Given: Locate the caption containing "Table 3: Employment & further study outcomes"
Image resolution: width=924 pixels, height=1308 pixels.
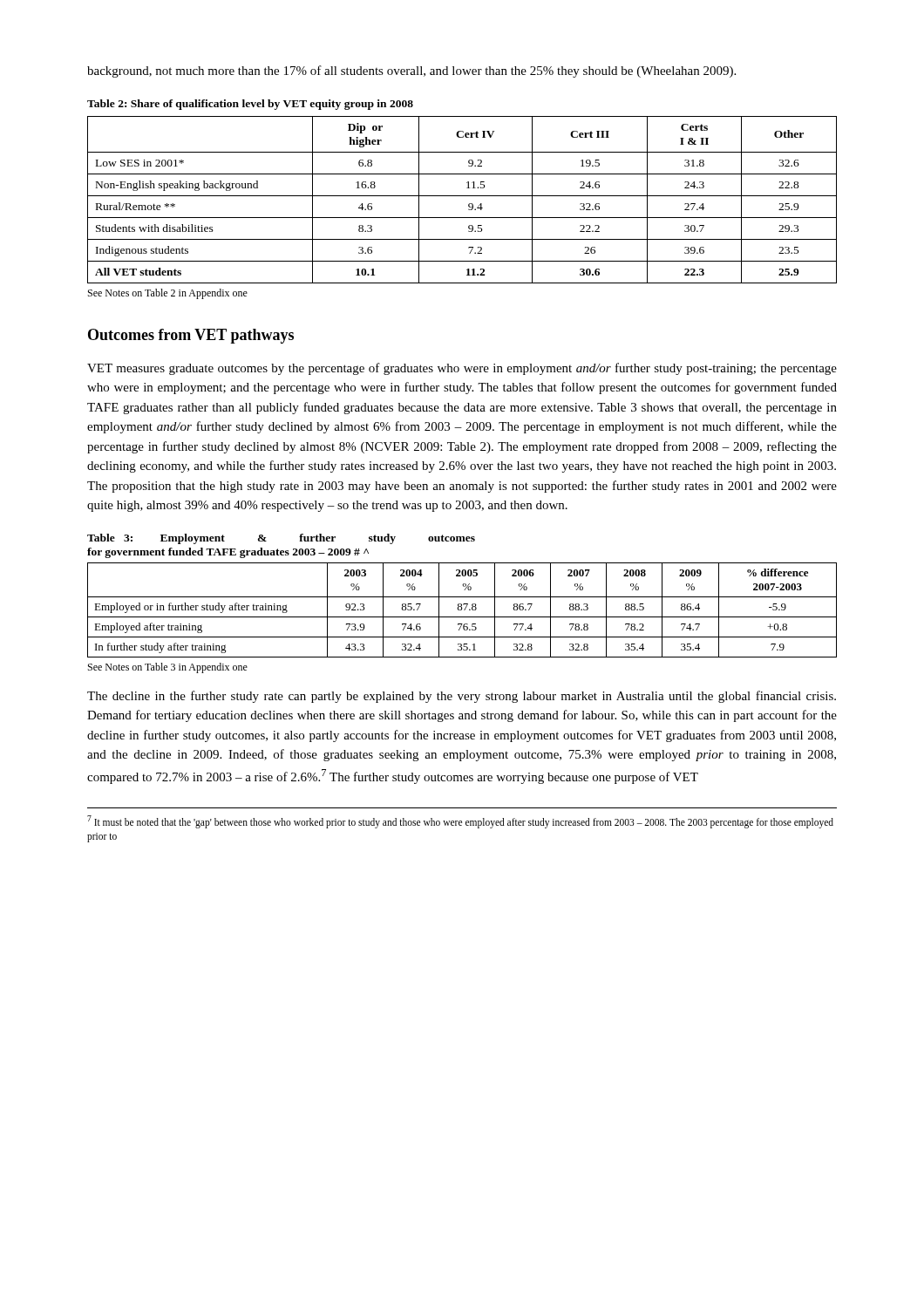Looking at the screenshot, I should coord(281,544).
